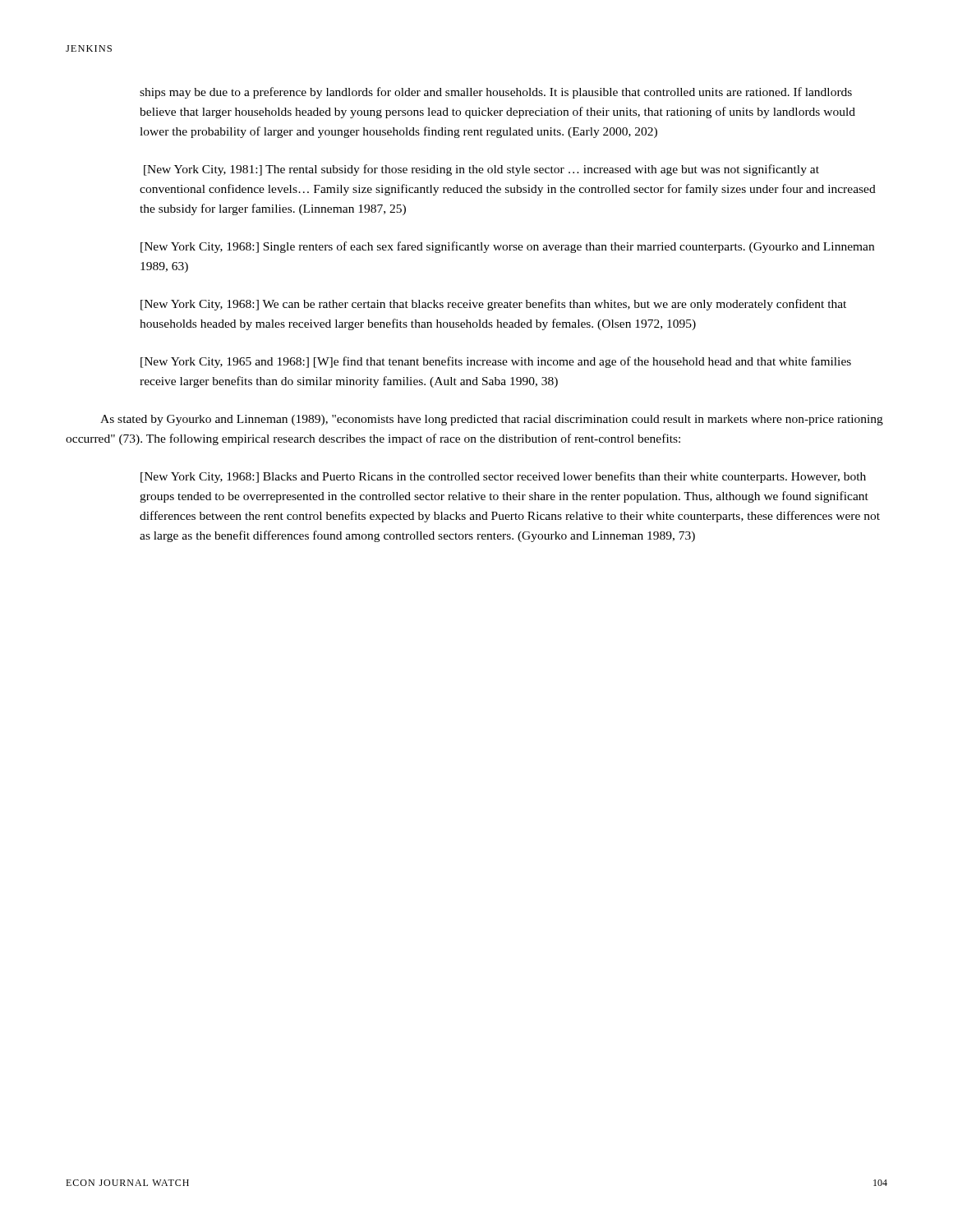
Task: Locate the text block starting "[New York City, 1981:] The"
Action: coord(508,189)
